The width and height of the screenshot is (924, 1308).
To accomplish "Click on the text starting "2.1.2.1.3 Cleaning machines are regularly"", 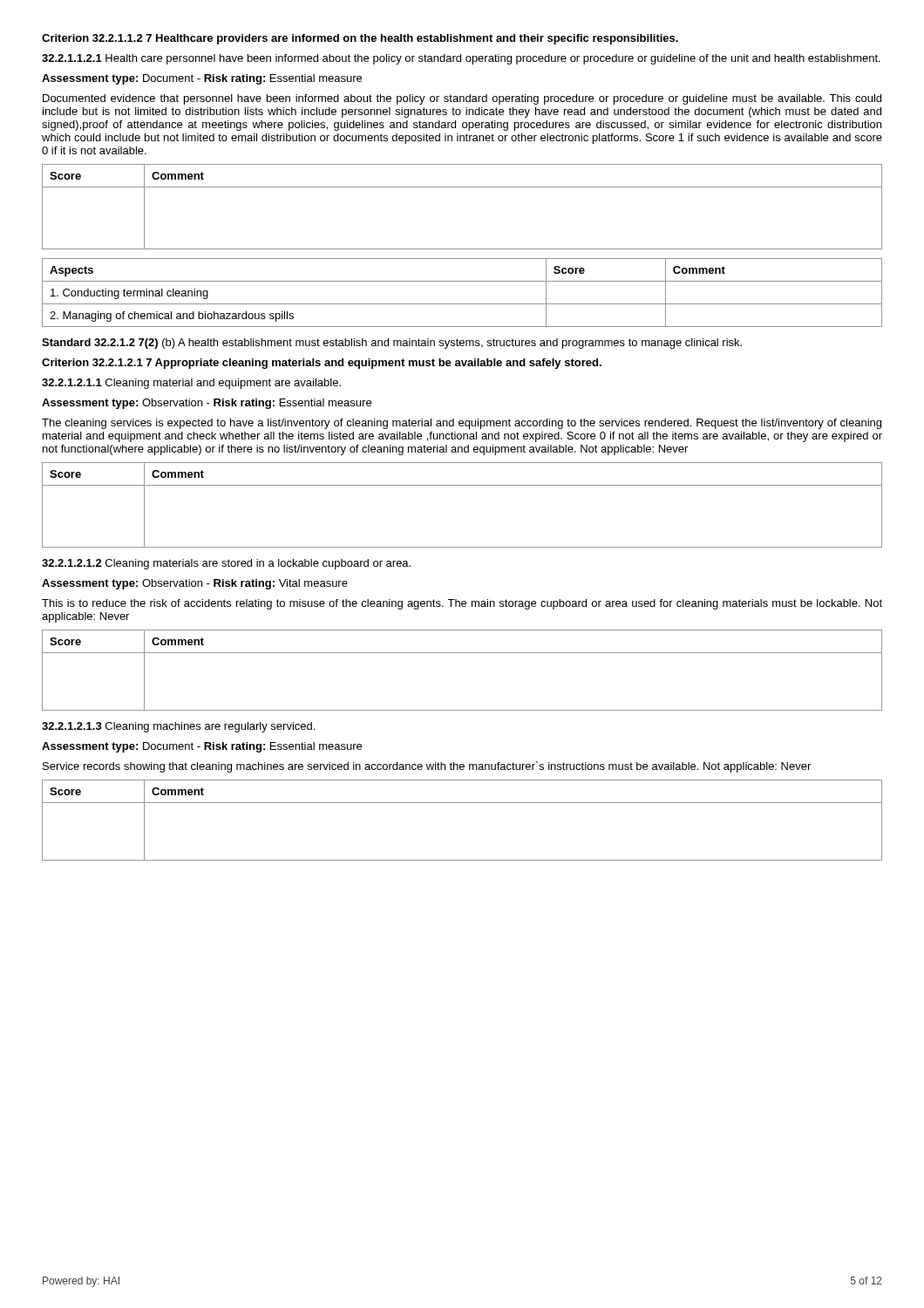I will (x=179, y=726).
